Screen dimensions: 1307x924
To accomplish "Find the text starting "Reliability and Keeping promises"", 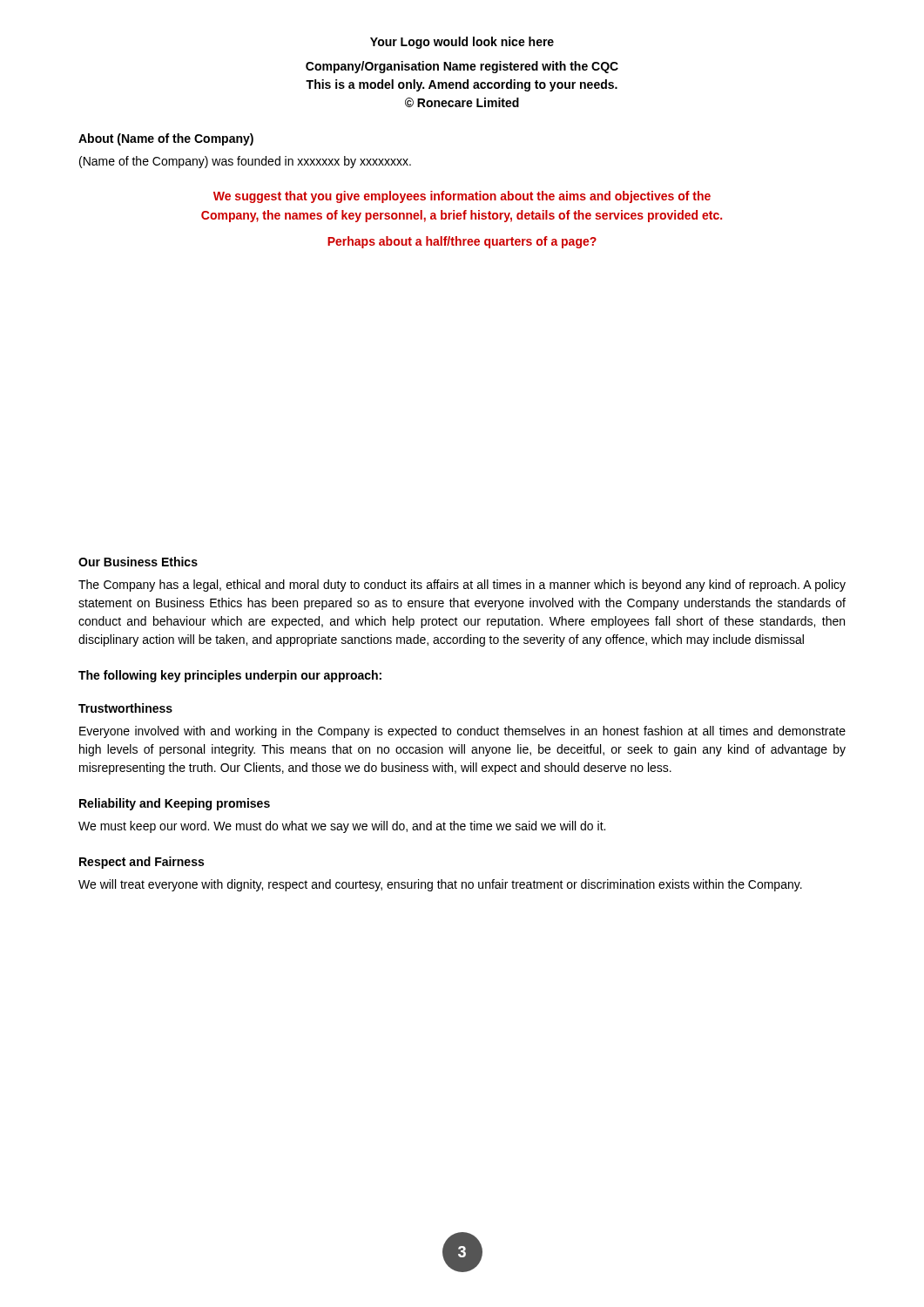I will (174, 803).
